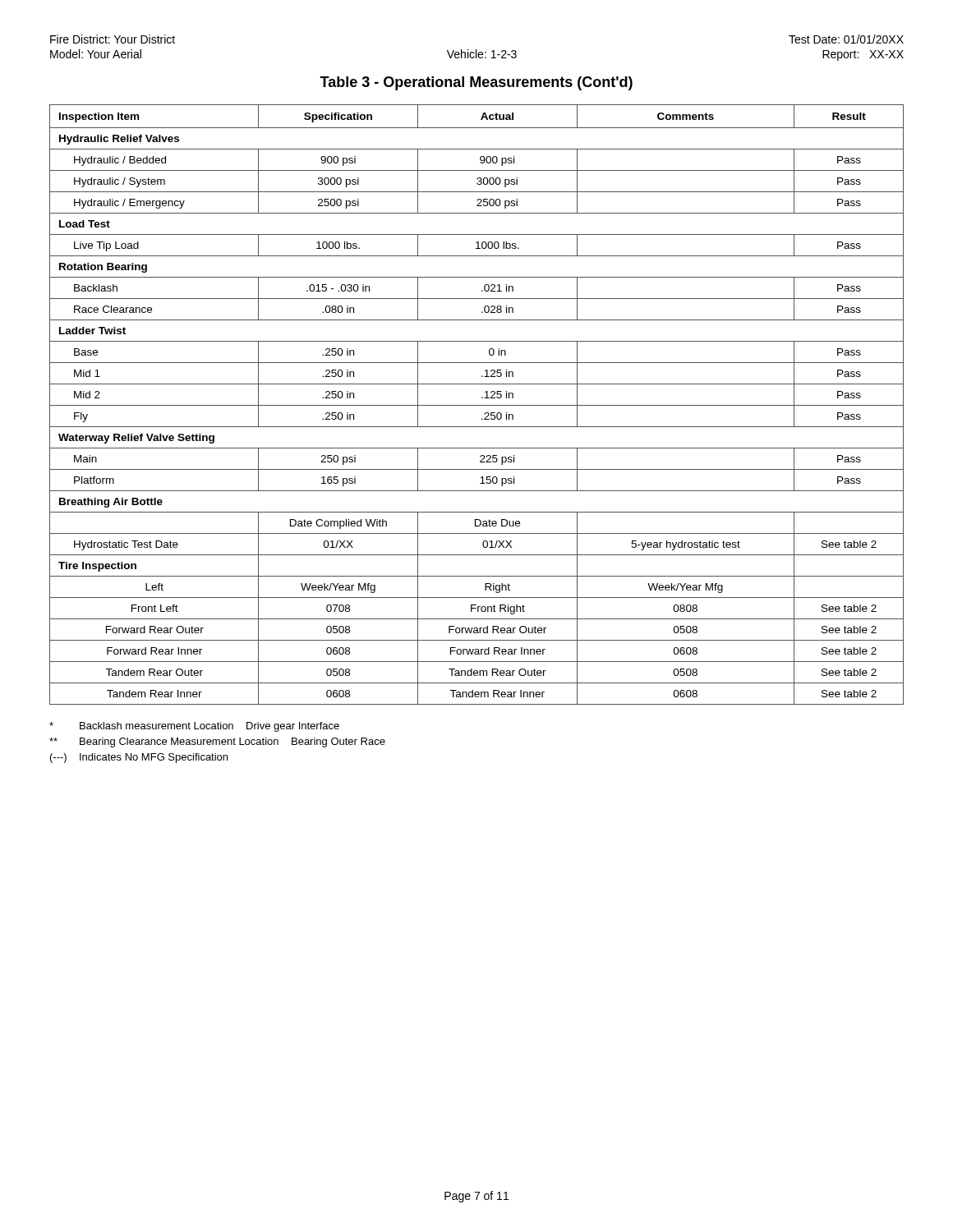Locate the title containing "Table 3 - Operational Measurements (Cont'd)"
Image resolution: width=953 pixels, height=1232 pixels.
[x=476, y=82]
